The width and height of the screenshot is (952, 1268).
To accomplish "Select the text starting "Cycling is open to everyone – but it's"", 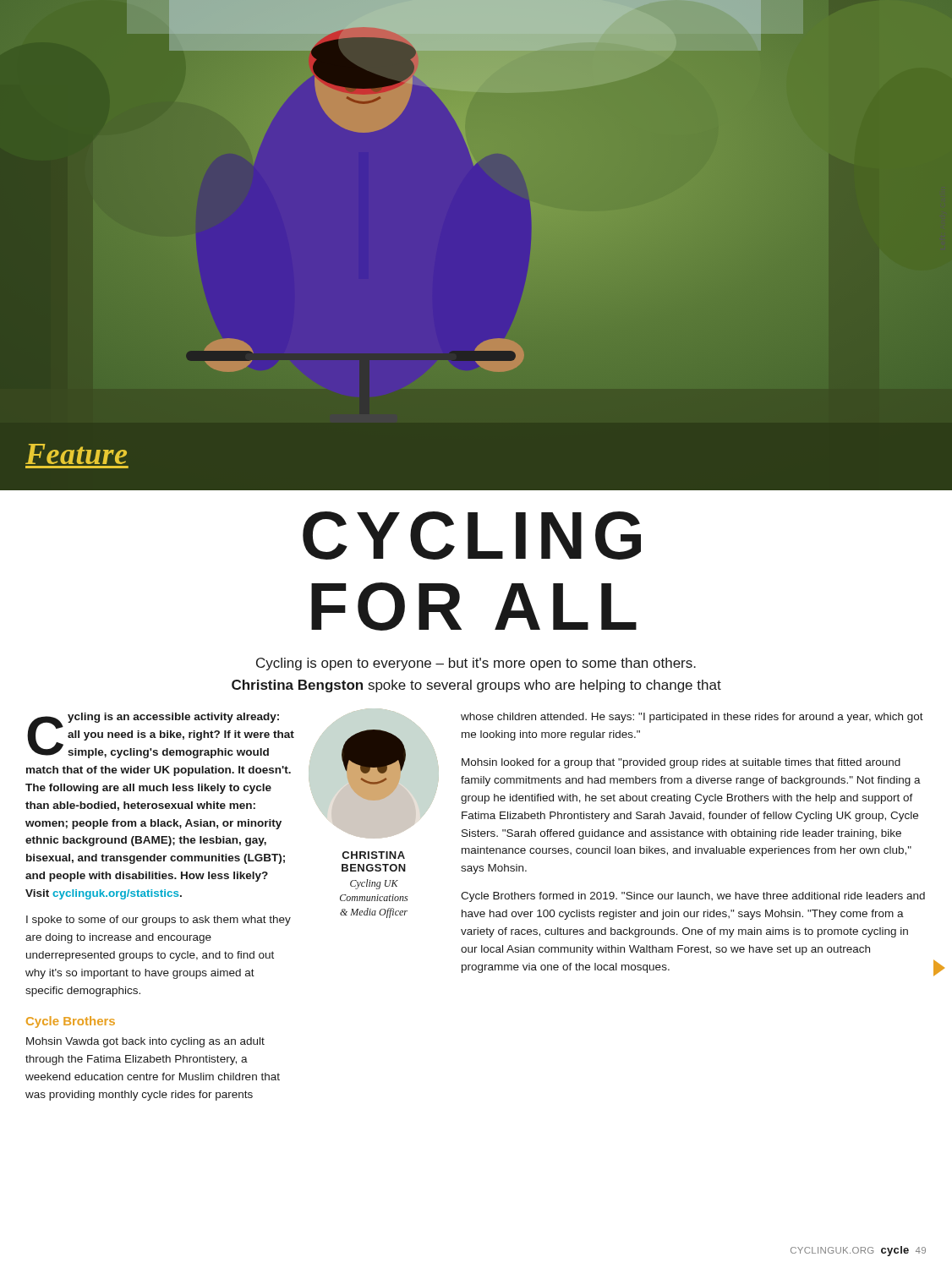I will click(476, 674).
